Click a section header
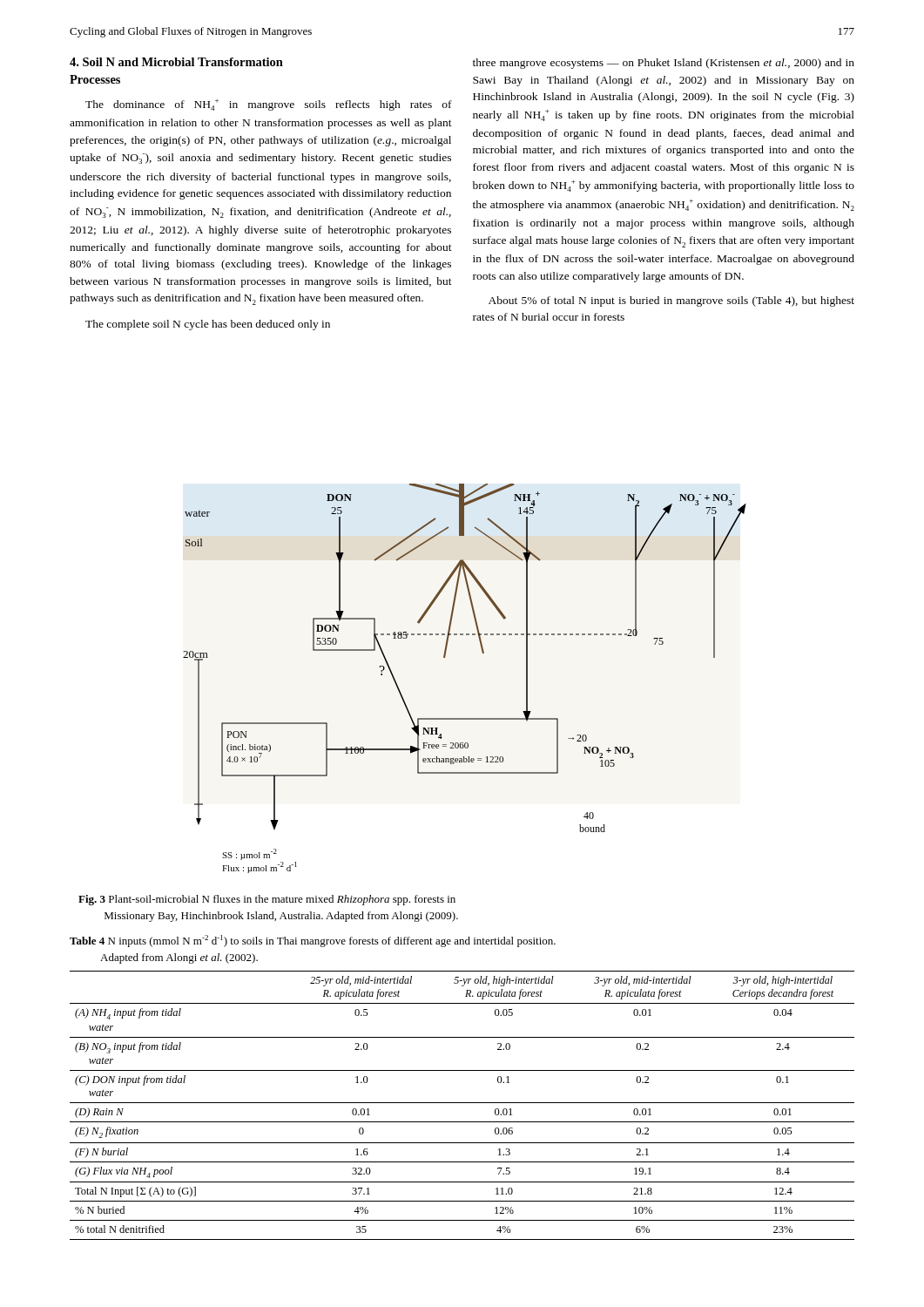This screenshot has width=924, height=1307. click(176, 70)
